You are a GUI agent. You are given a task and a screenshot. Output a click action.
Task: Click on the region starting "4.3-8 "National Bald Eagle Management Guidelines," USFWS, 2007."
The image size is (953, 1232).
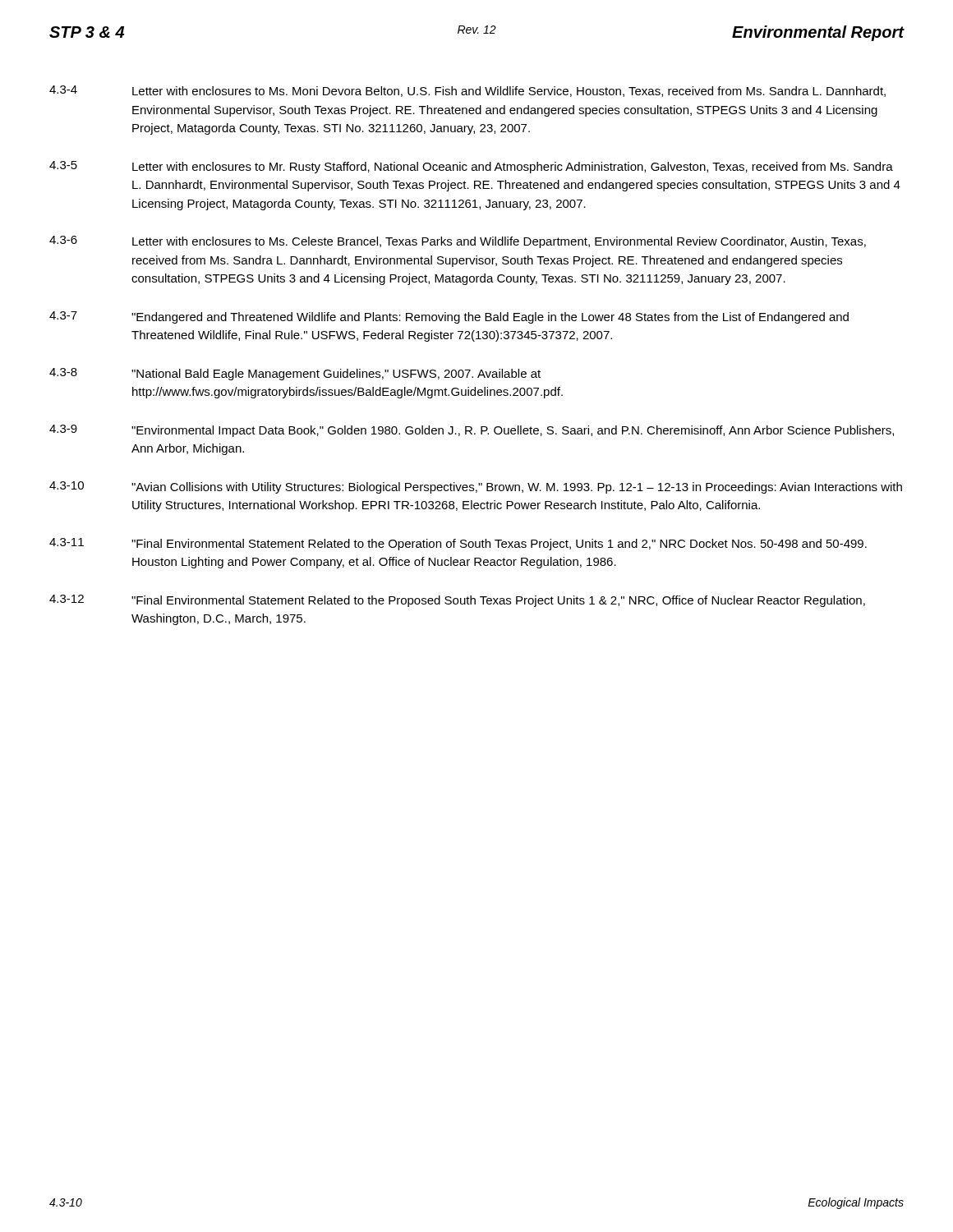click(476, 383)
